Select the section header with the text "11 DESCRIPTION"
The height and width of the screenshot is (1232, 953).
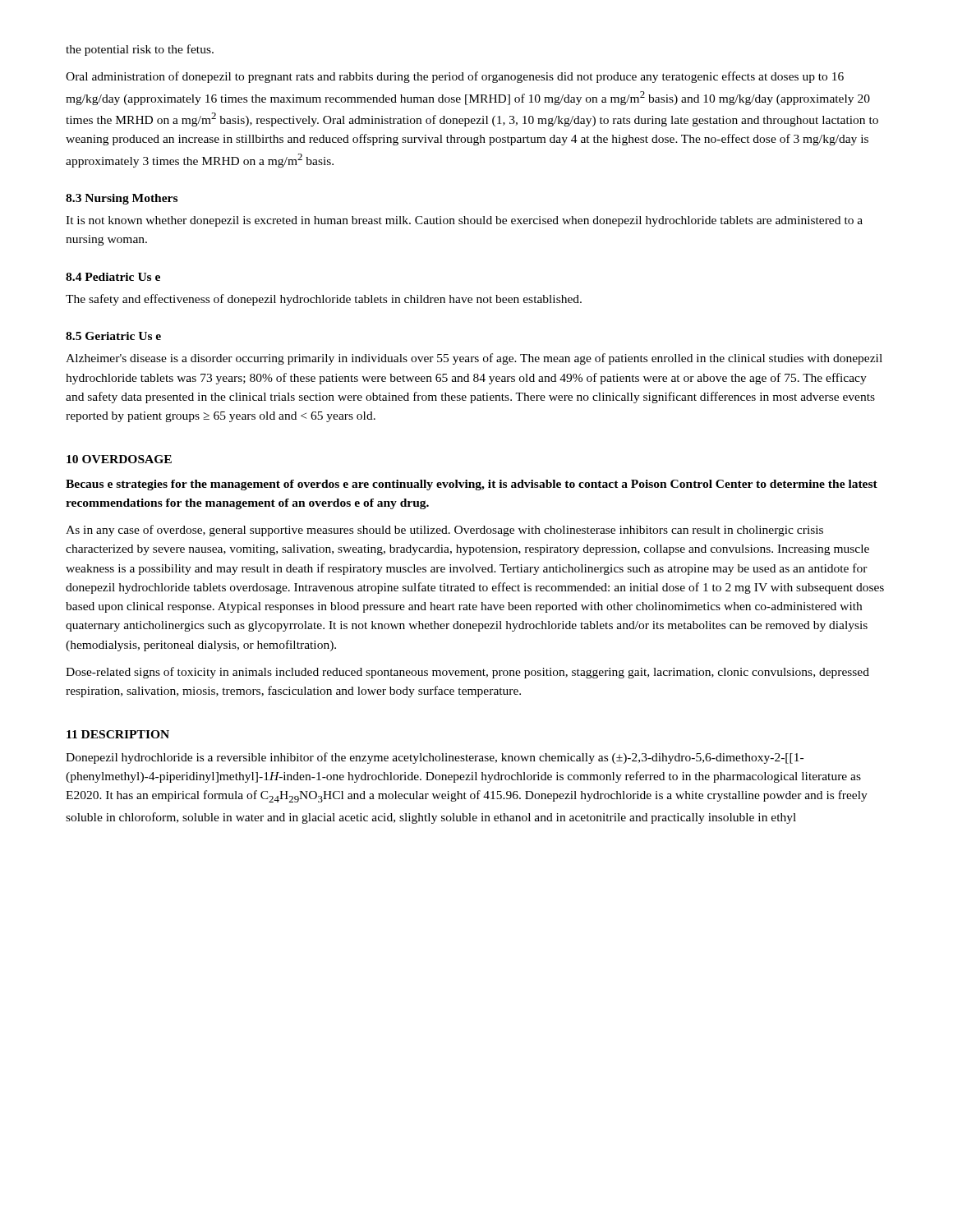click(118, 734)
